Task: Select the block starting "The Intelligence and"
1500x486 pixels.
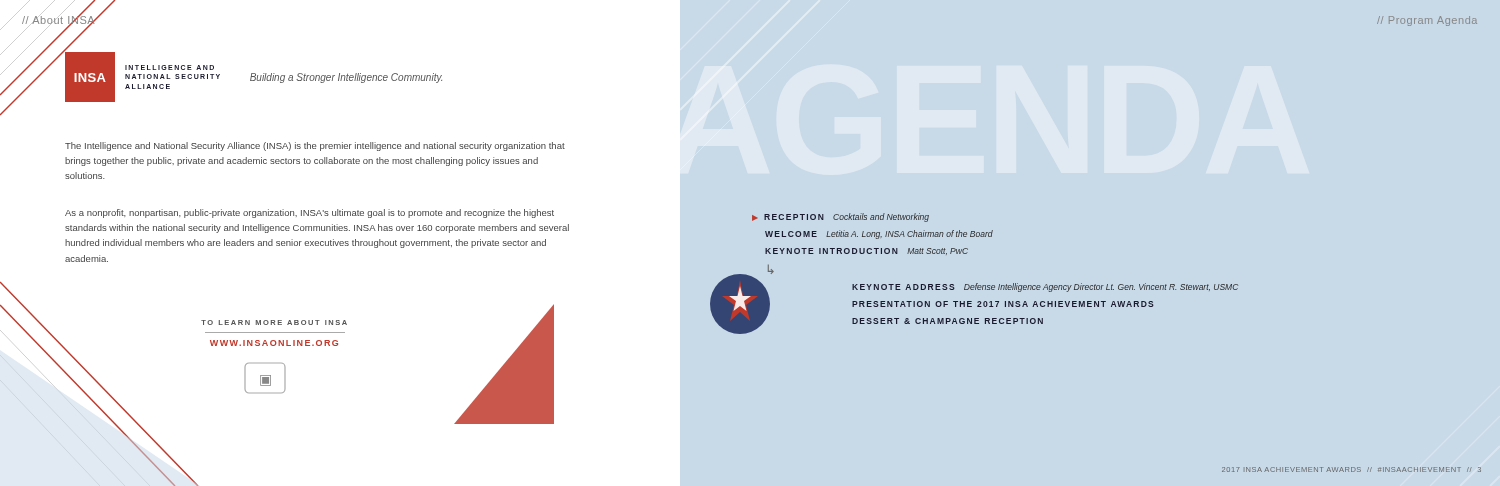Action: [315, 161]
